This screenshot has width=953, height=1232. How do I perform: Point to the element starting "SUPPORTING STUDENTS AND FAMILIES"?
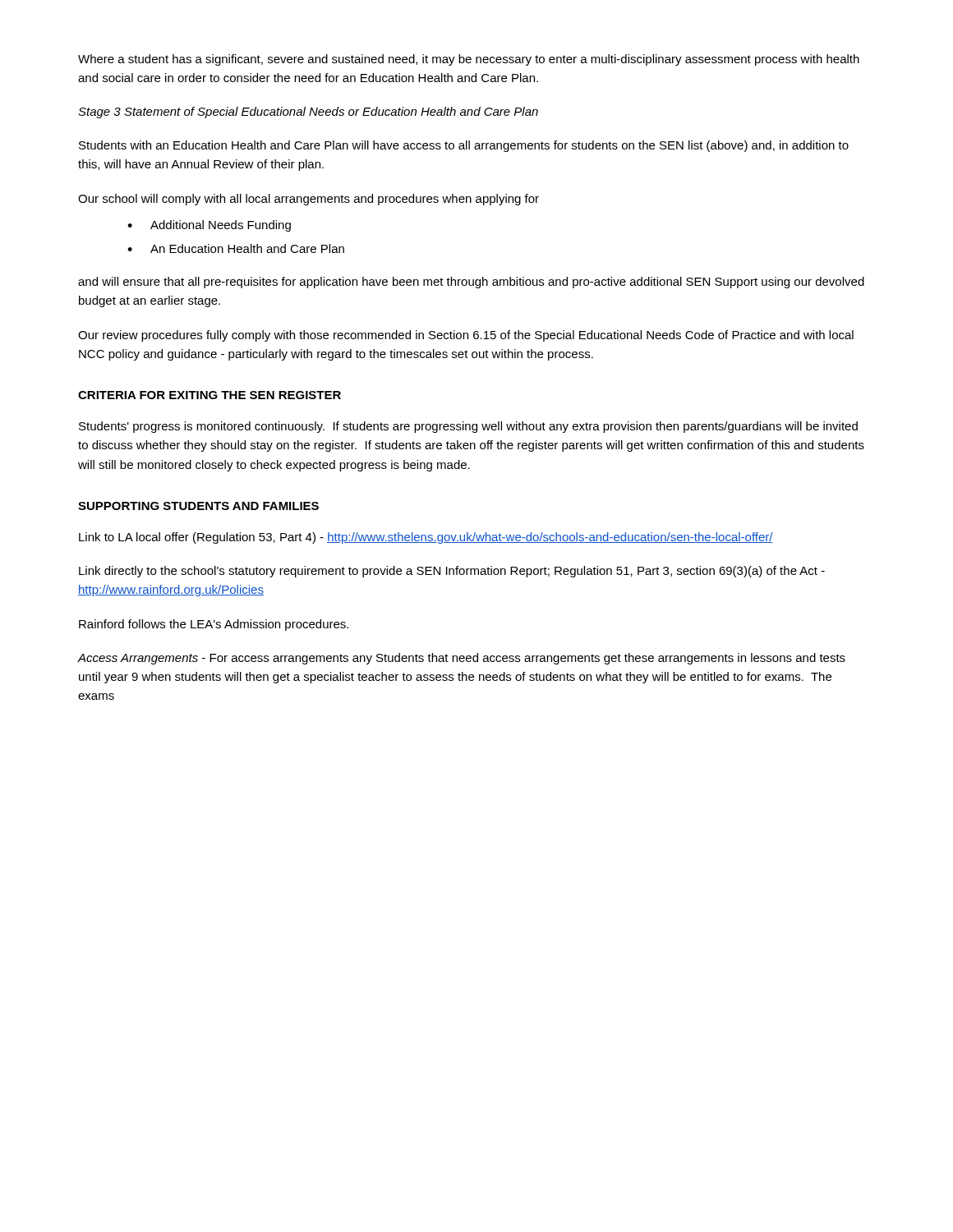(199, 505)
